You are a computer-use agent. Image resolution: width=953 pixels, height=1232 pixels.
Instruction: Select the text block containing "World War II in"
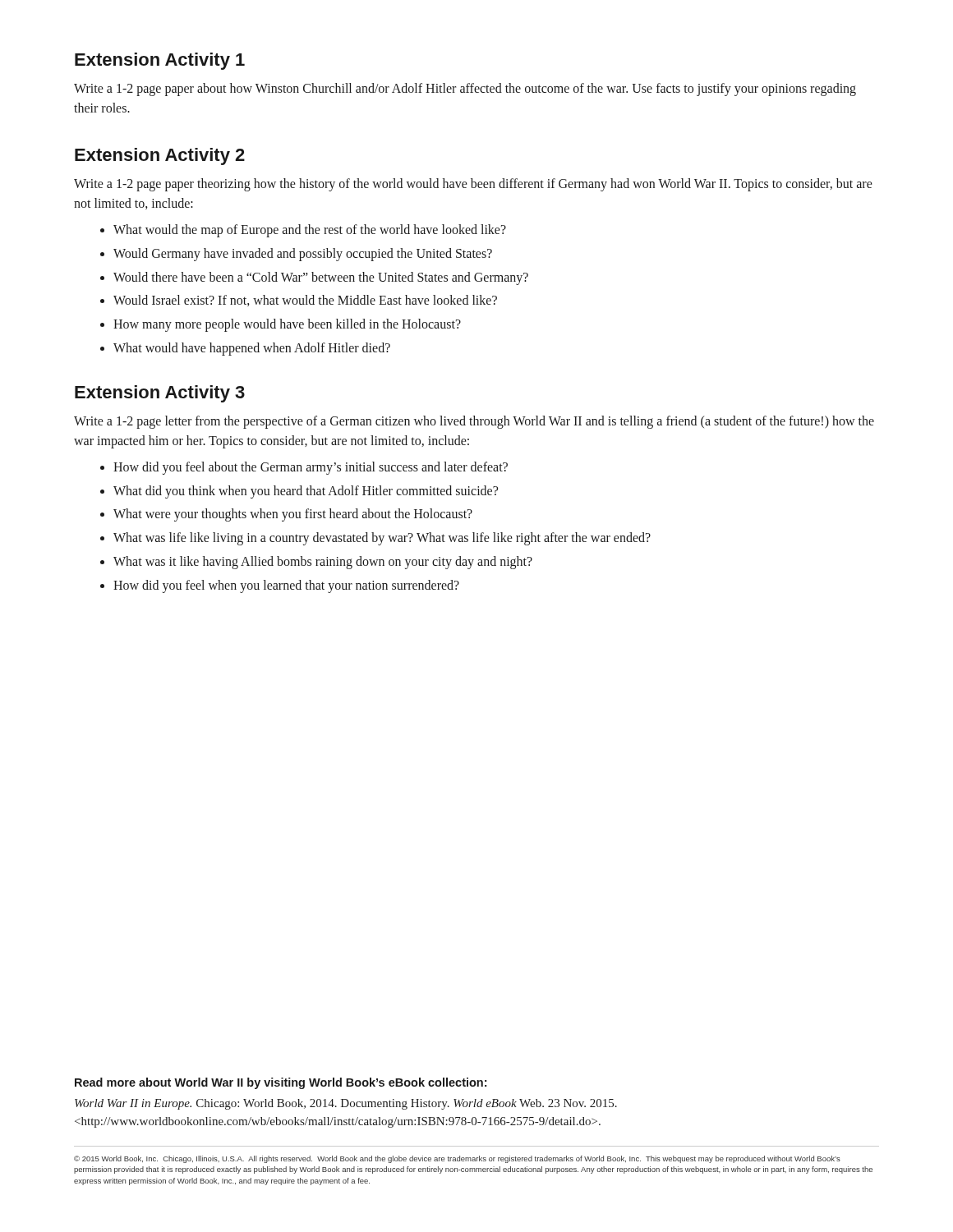pos(346,1112)
